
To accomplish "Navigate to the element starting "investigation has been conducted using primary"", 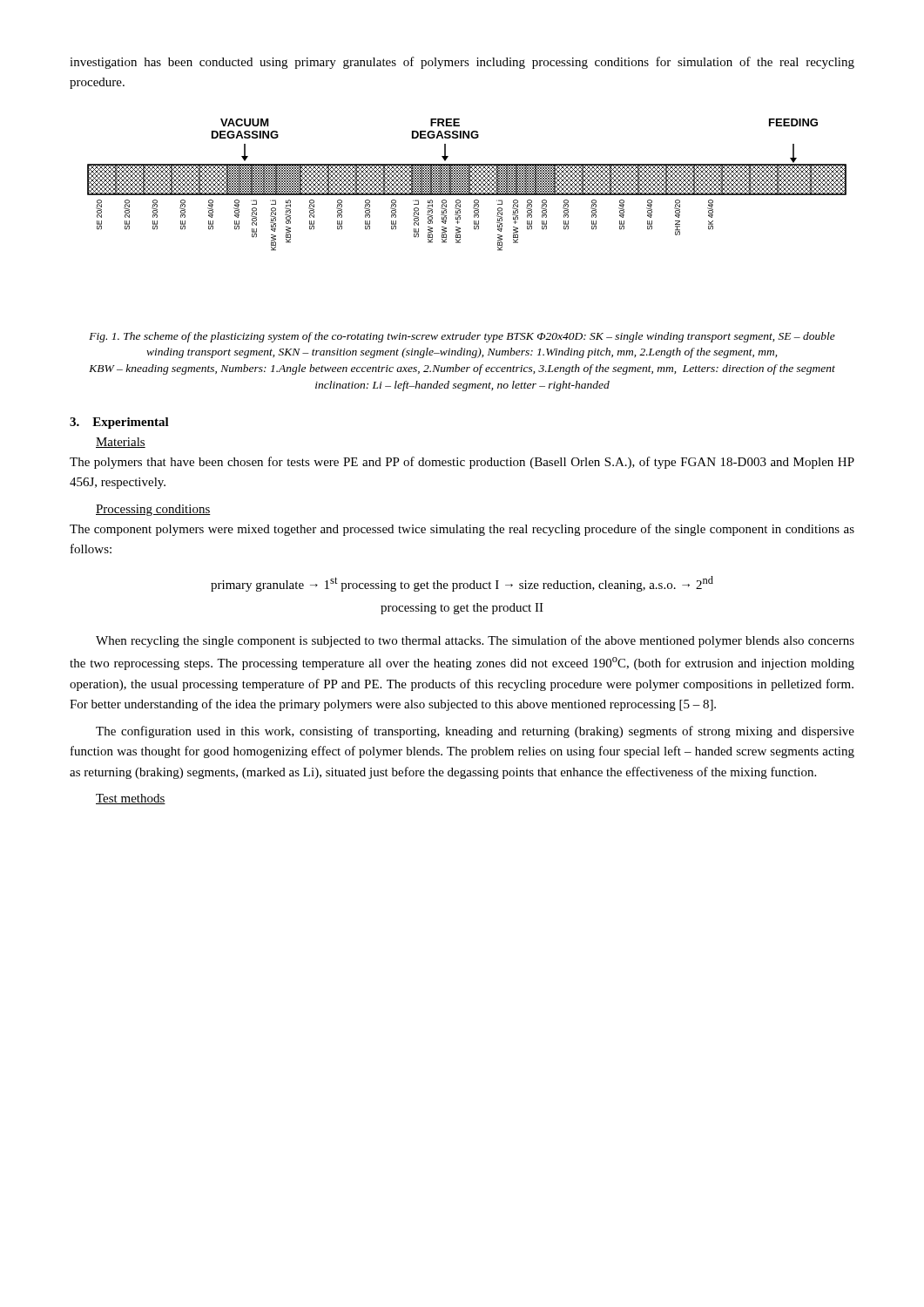I will (x=462, y=72).
